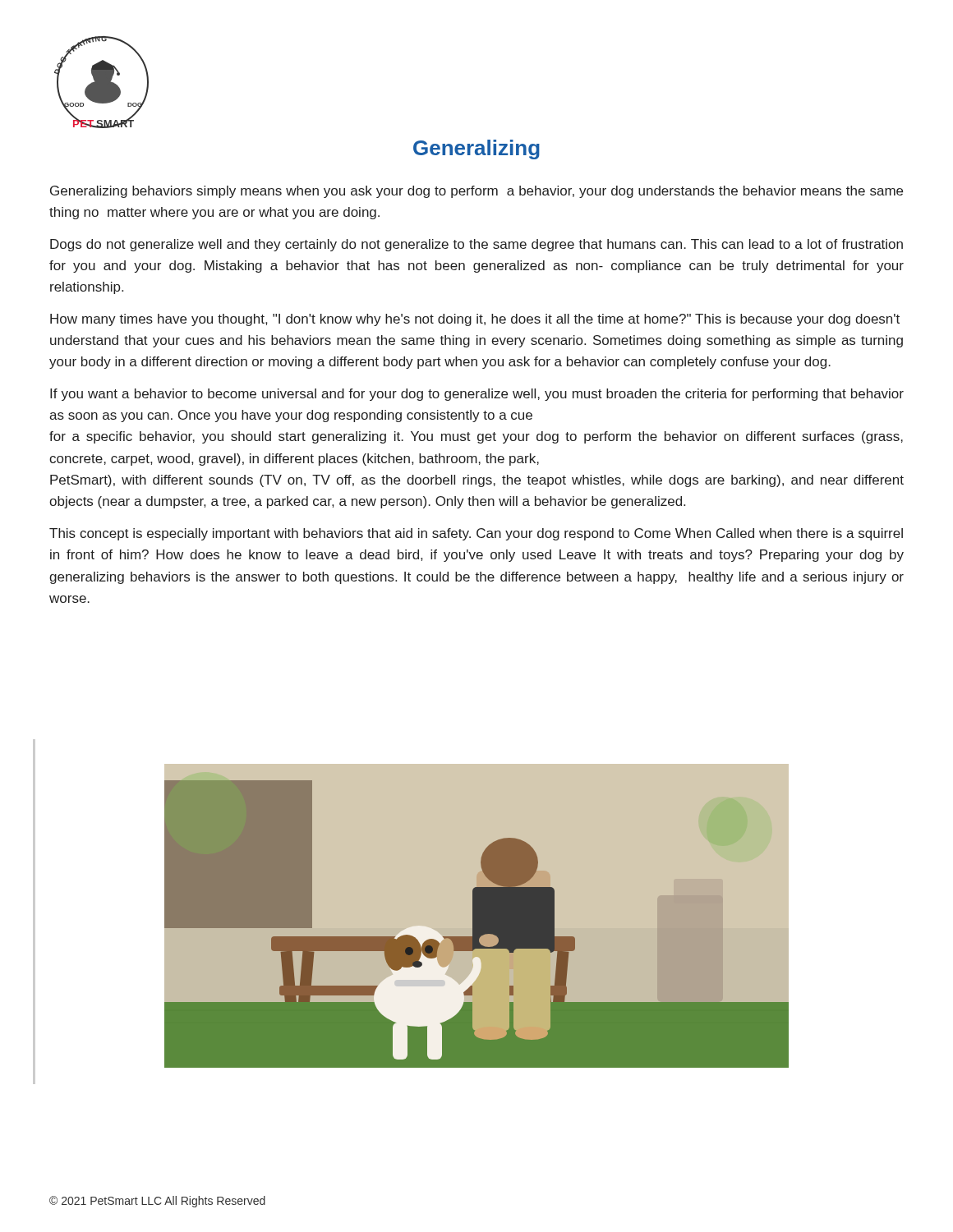Click on the photo

(x=476, y=916)
